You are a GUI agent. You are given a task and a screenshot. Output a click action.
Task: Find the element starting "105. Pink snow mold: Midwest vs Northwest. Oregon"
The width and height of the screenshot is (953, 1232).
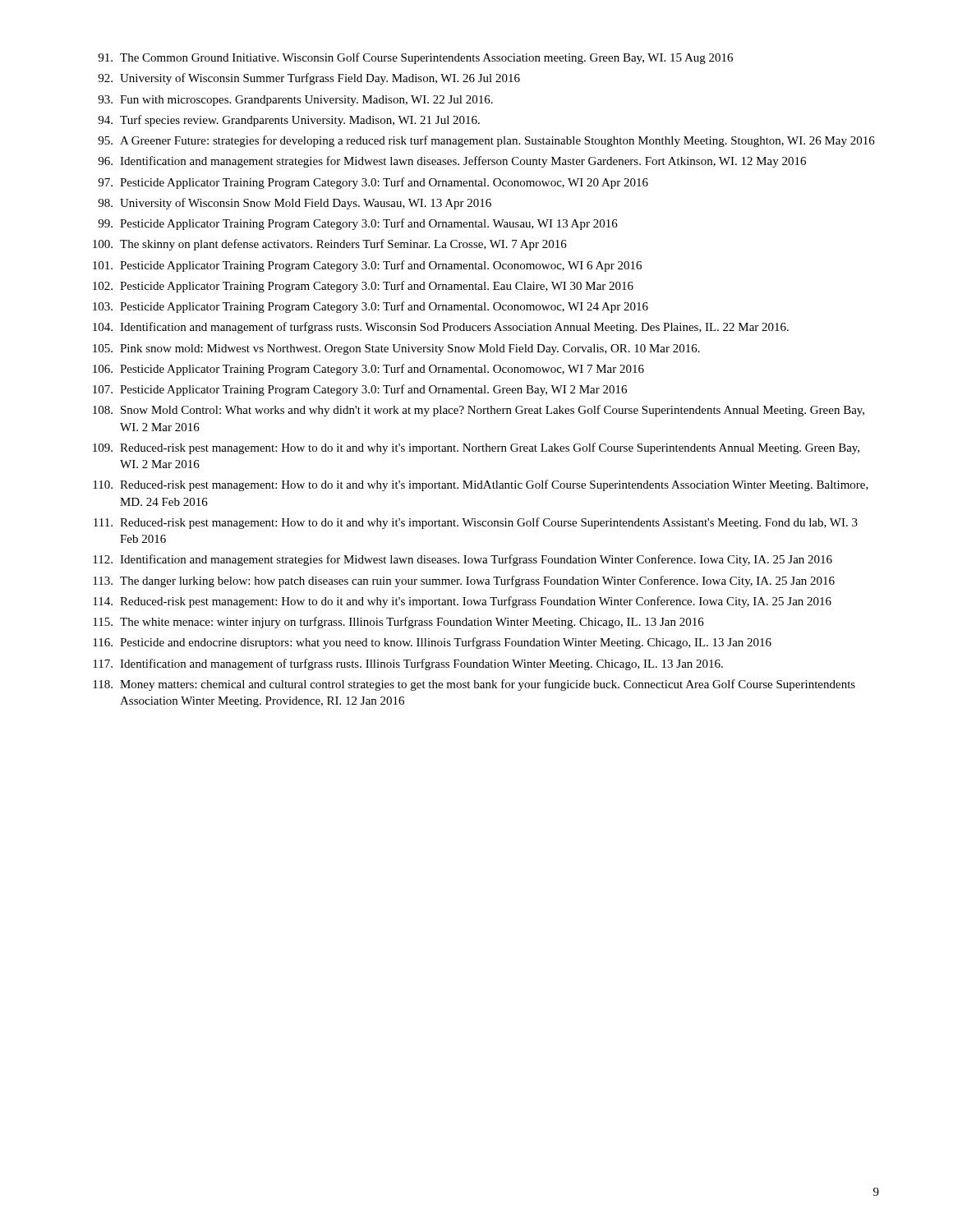476,348
